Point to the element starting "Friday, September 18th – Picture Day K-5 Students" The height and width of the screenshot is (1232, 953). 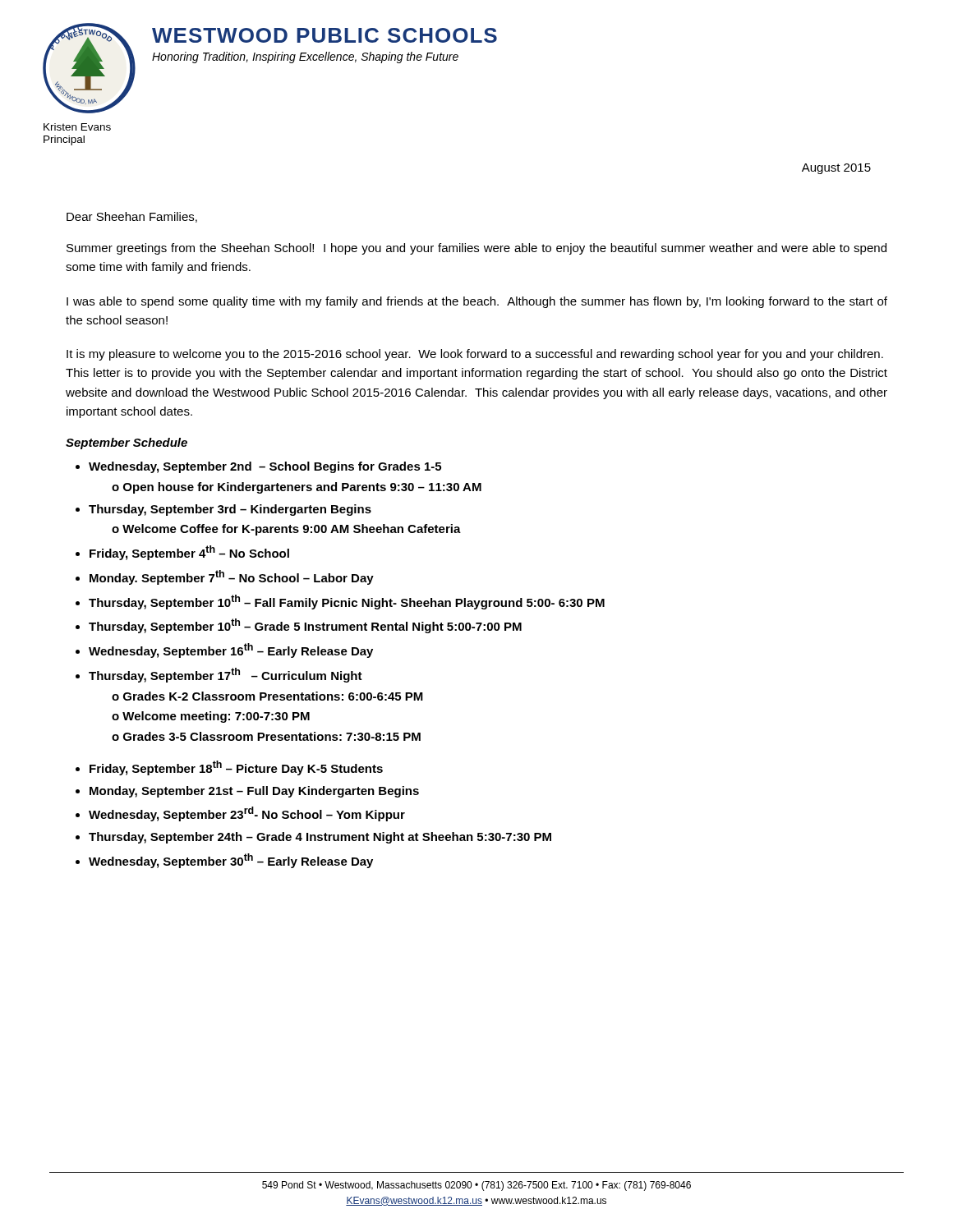click(x=236, y=767)
